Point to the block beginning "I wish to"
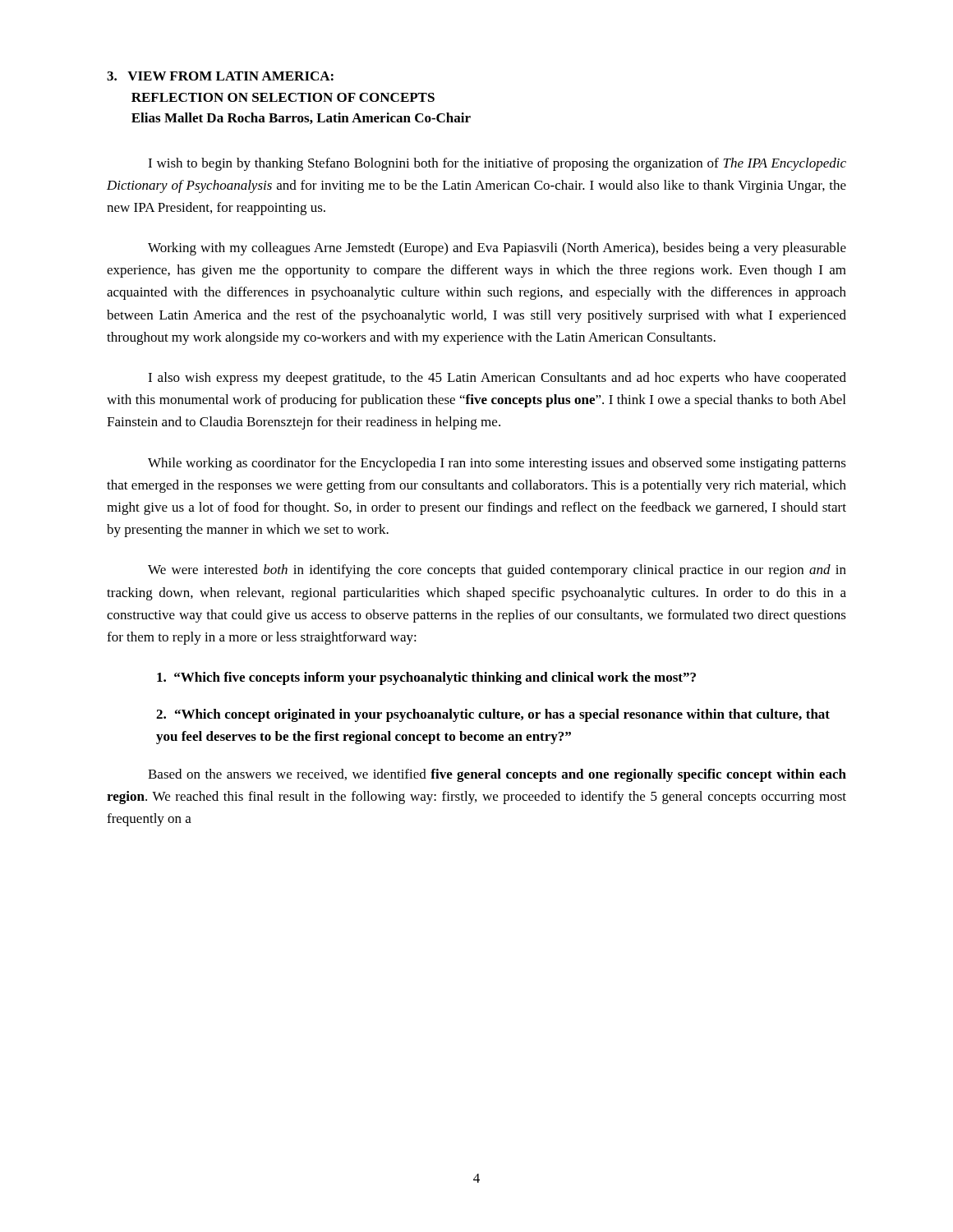This screenshot has height=1232, width=953. pos(476,185)
